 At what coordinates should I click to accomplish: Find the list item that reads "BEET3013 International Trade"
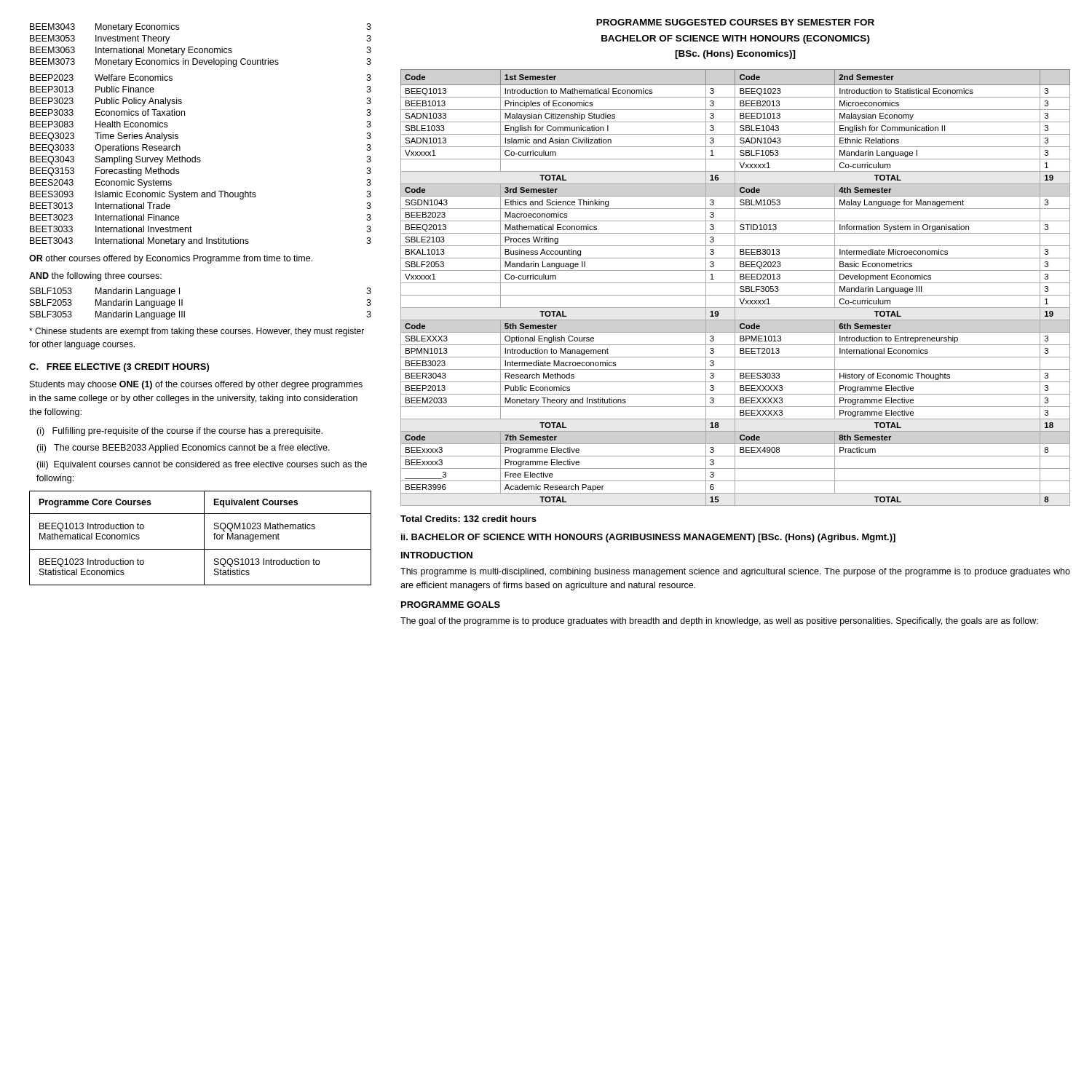coord(200,206)
